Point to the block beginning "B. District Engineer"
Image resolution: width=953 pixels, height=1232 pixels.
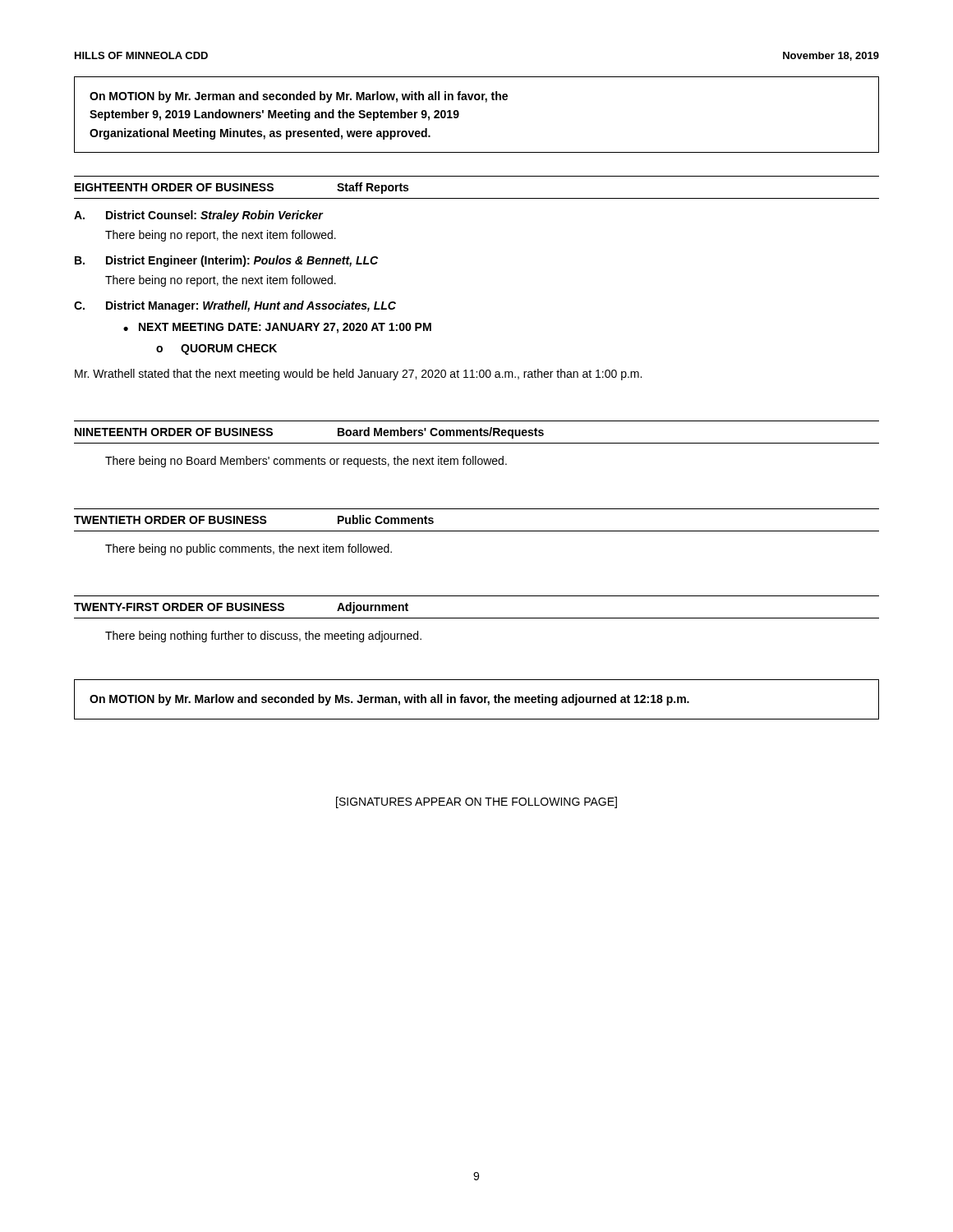coord(226,261)
